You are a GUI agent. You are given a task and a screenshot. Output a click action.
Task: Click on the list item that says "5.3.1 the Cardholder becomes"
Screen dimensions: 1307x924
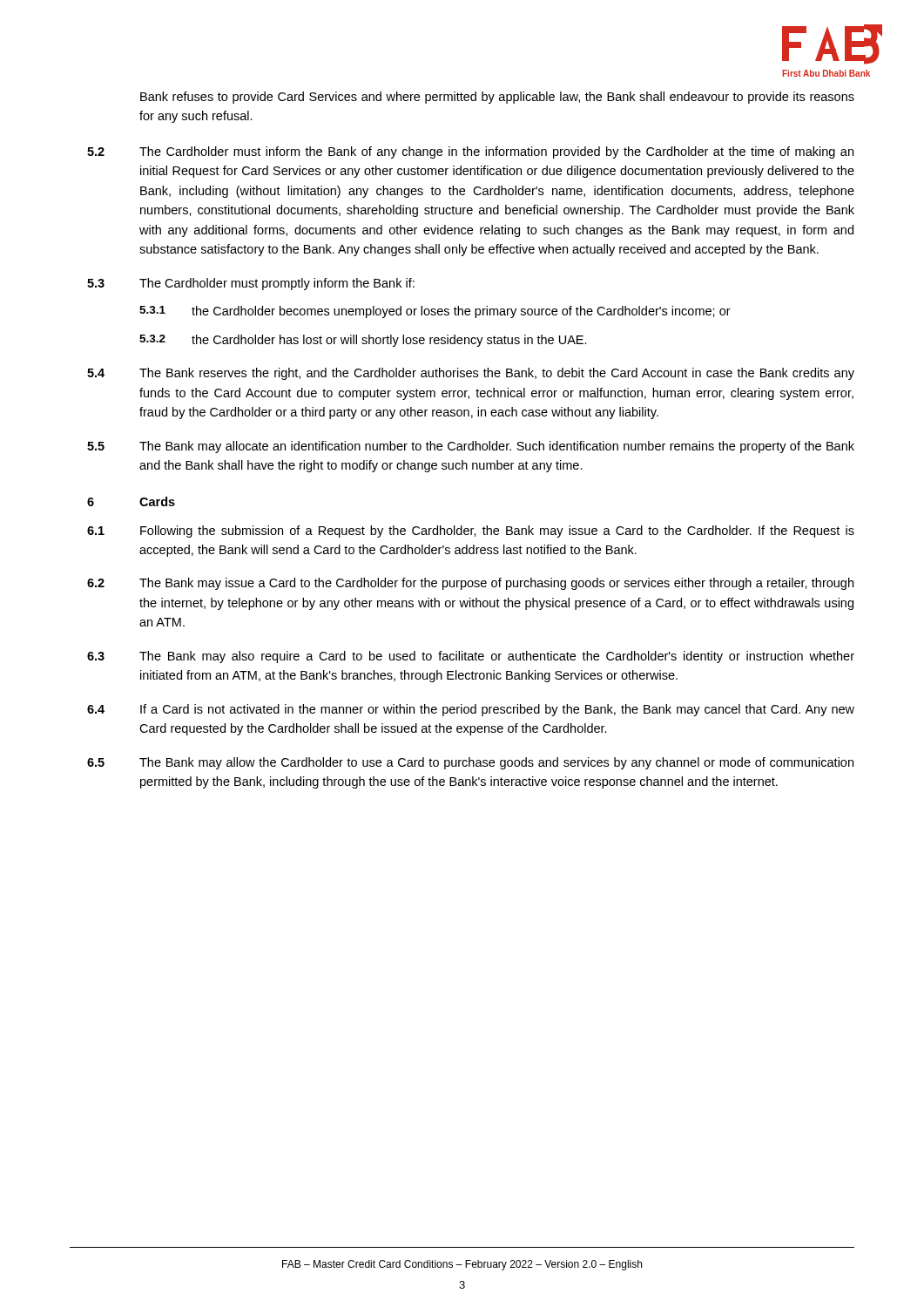pyautogui.click(x=497, y=311)
